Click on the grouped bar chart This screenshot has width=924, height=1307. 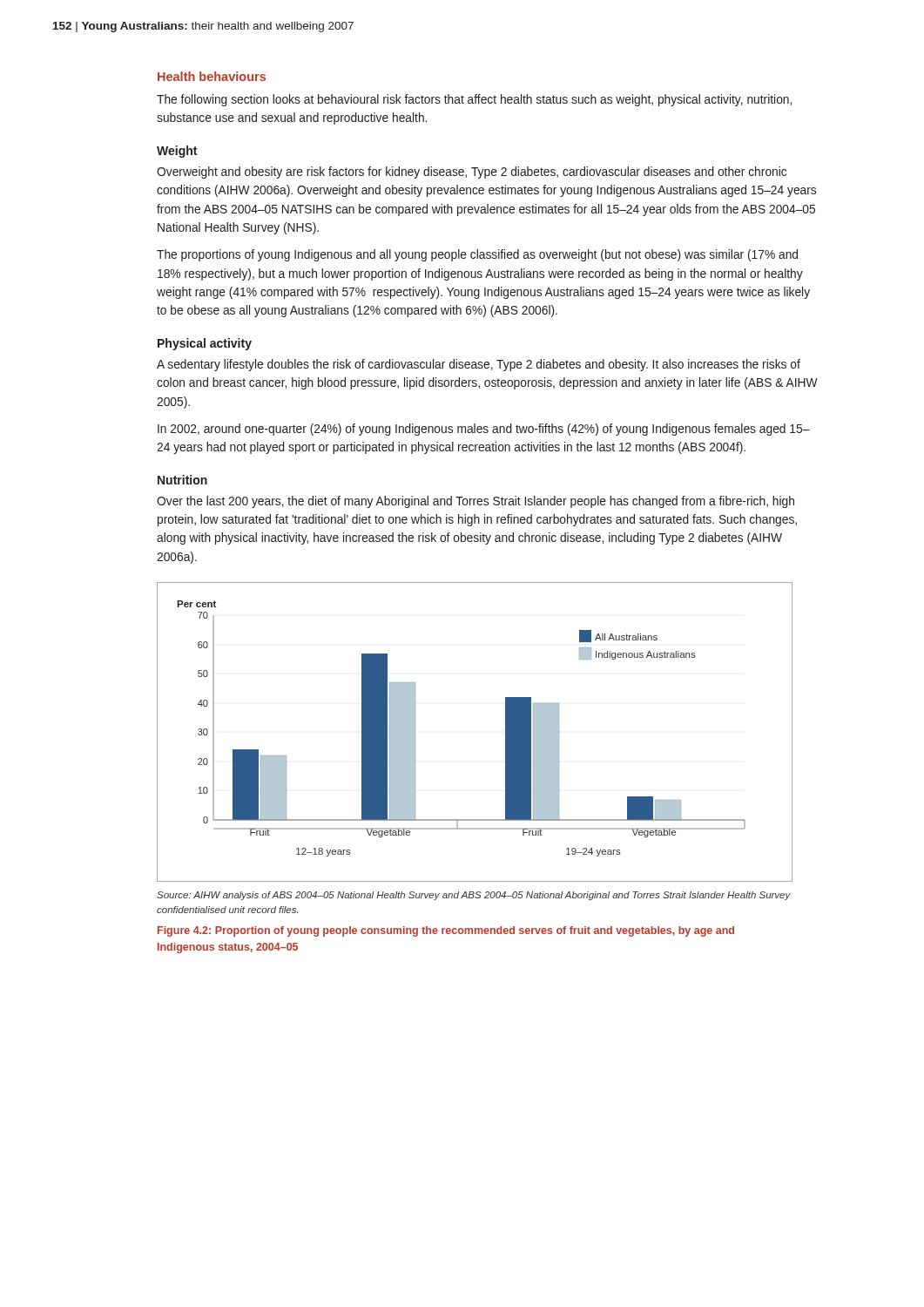tap(475, 732)
